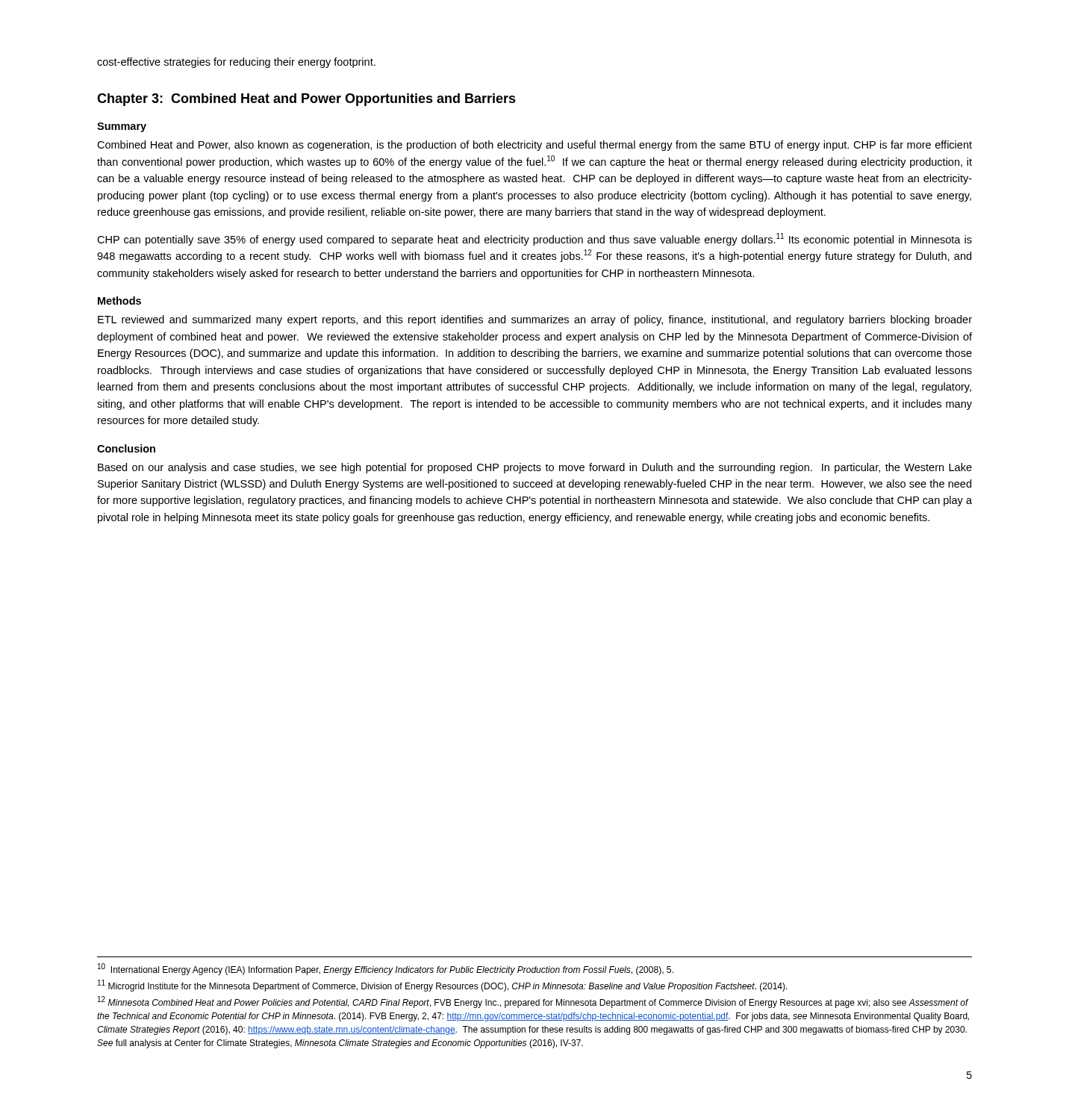
Task: Point to the block beginning "12 Minnesota Combined"
Action: 534,1022
